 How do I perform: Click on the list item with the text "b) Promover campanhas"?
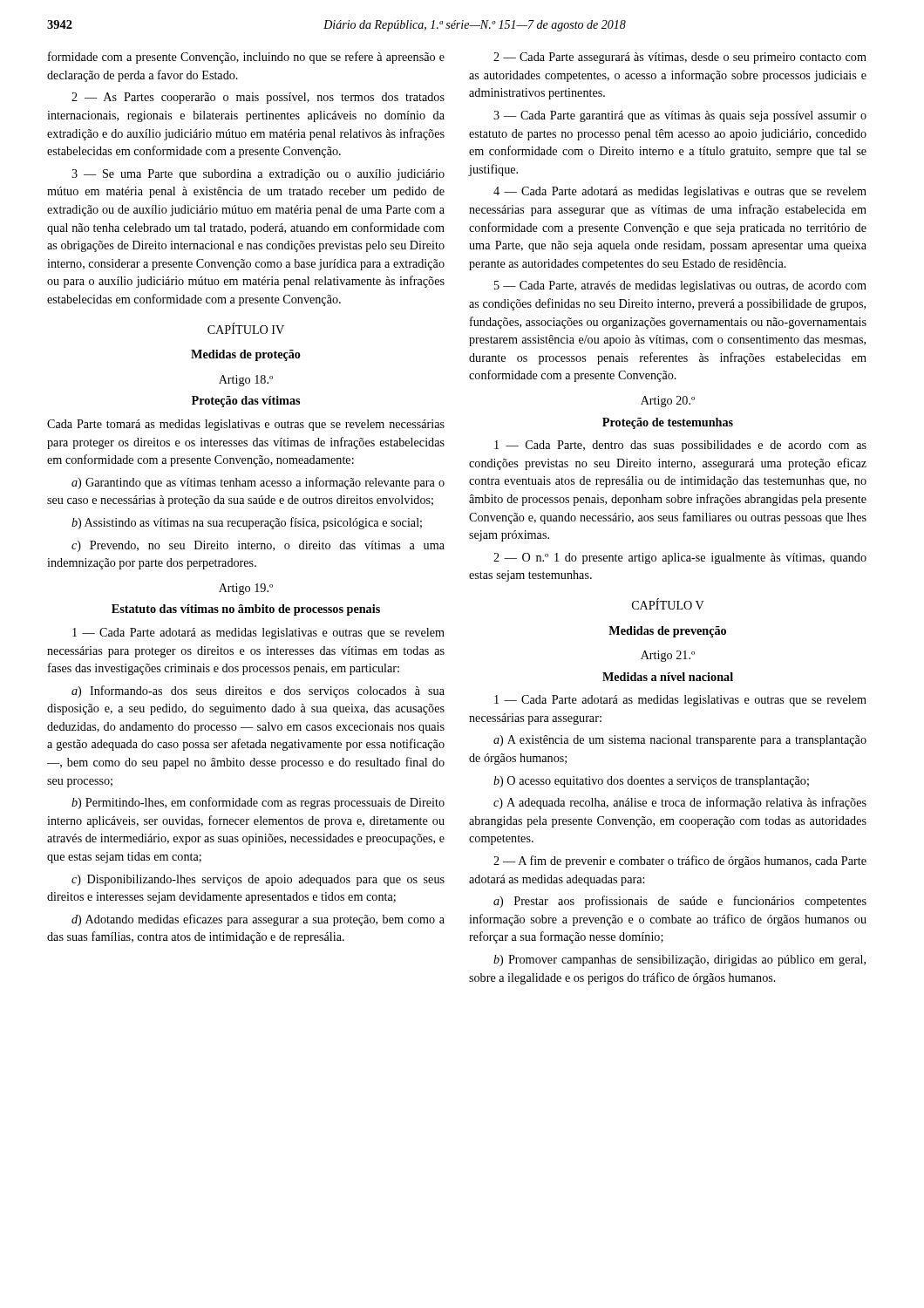(668, 968)
